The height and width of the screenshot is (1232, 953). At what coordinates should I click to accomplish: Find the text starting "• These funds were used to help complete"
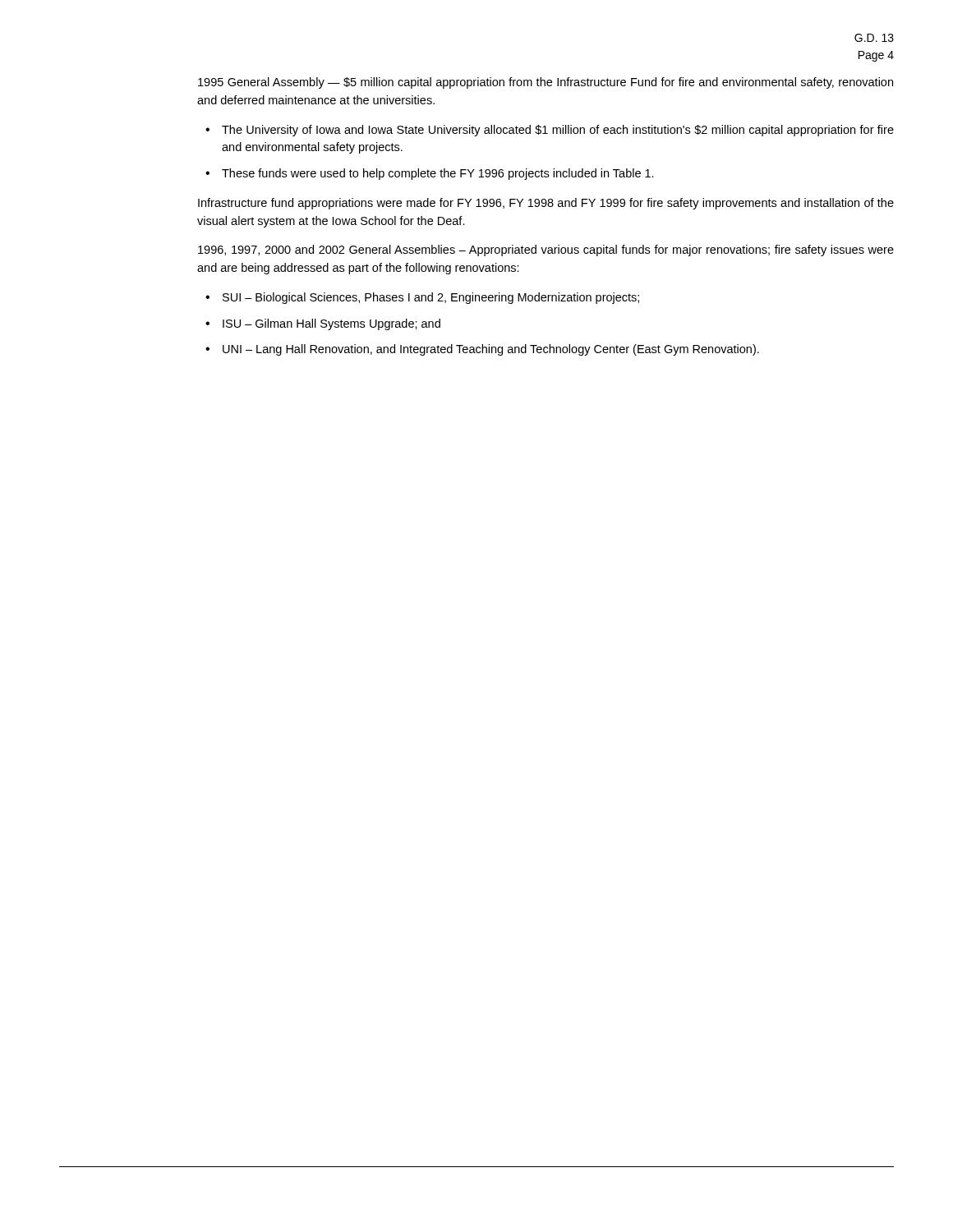[x=550, y=174]
